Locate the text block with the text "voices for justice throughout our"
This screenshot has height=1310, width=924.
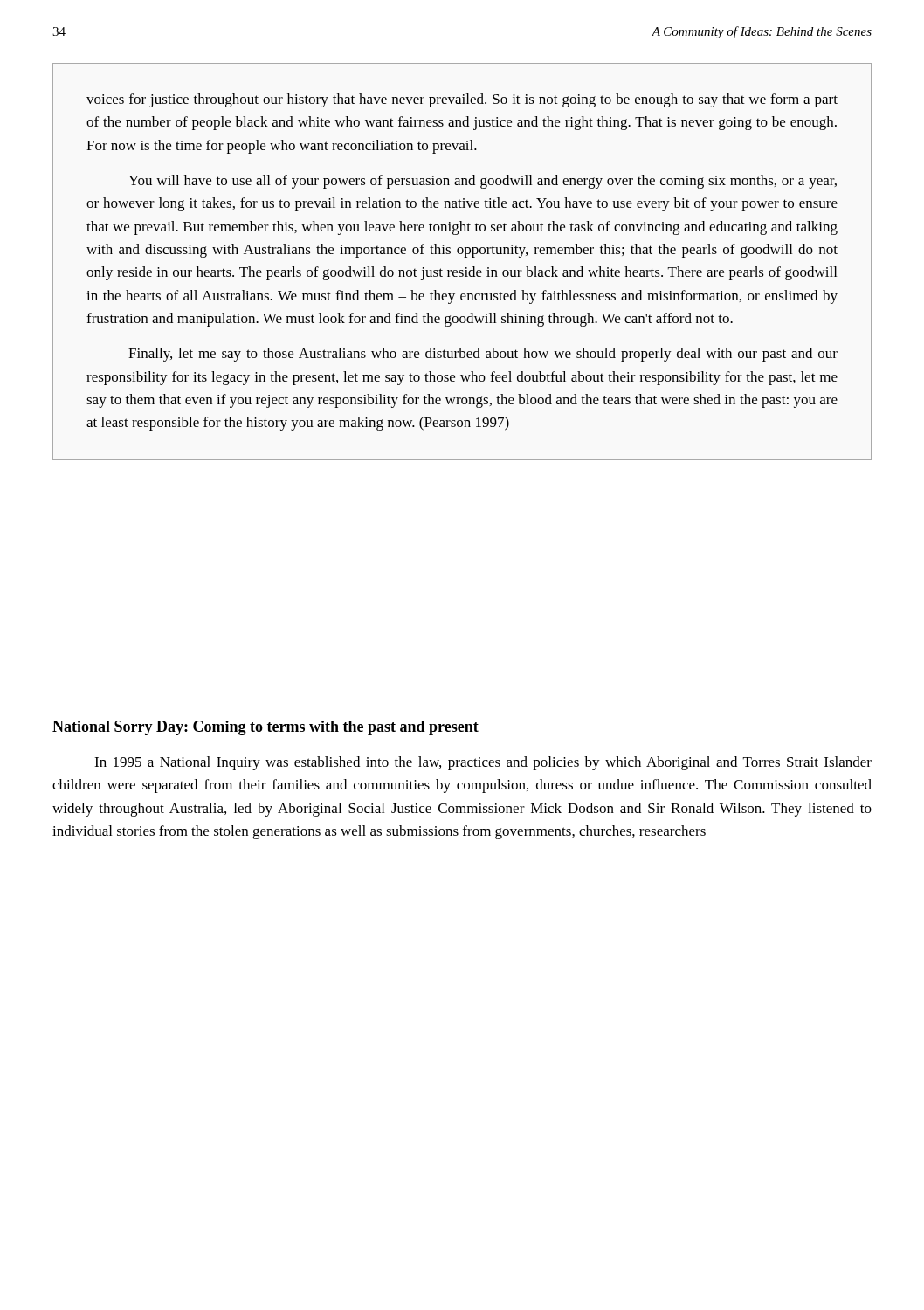(x=462, y=261)
